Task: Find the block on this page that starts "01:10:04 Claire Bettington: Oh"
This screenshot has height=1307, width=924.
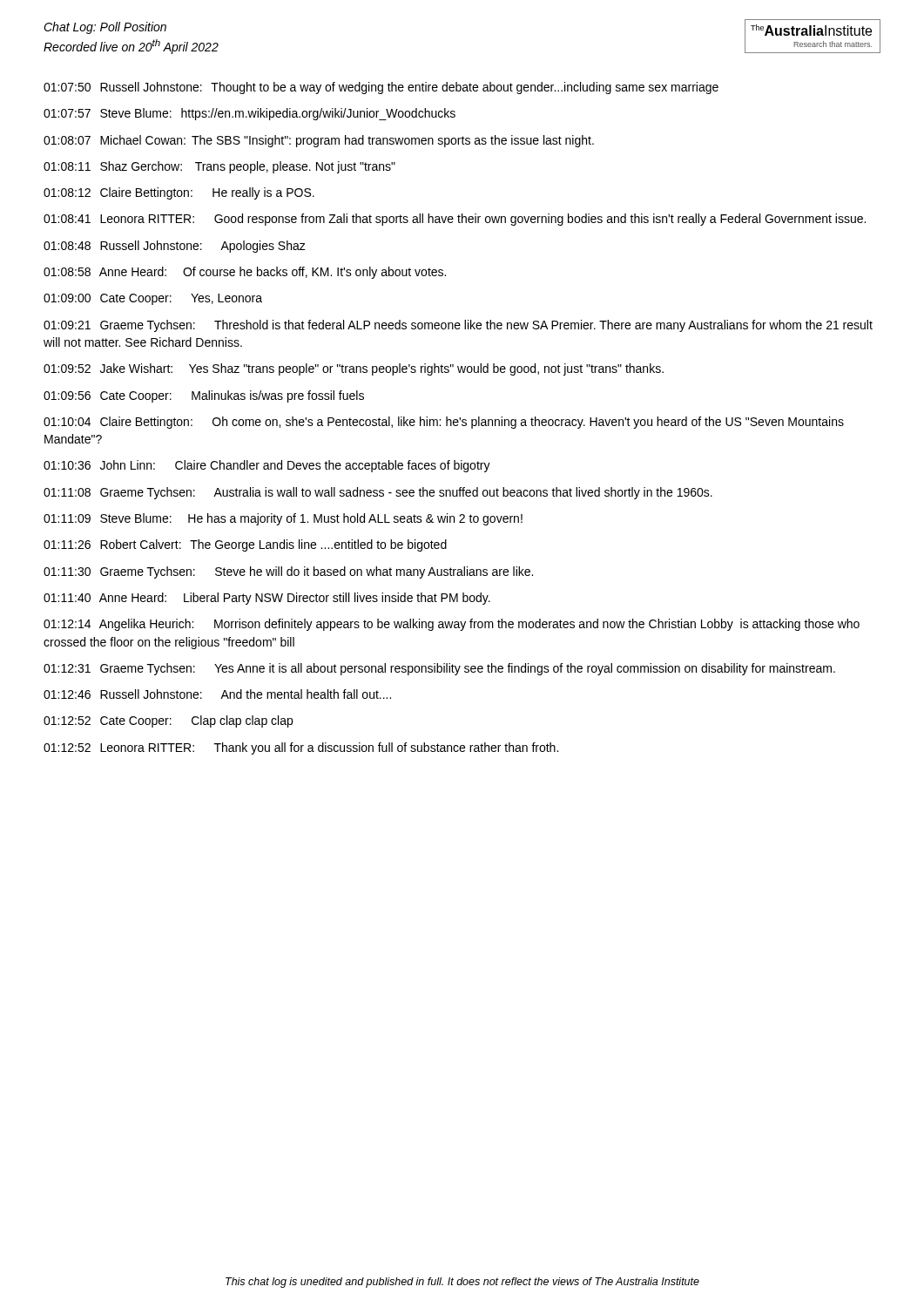Action: (x=444, y=430)
